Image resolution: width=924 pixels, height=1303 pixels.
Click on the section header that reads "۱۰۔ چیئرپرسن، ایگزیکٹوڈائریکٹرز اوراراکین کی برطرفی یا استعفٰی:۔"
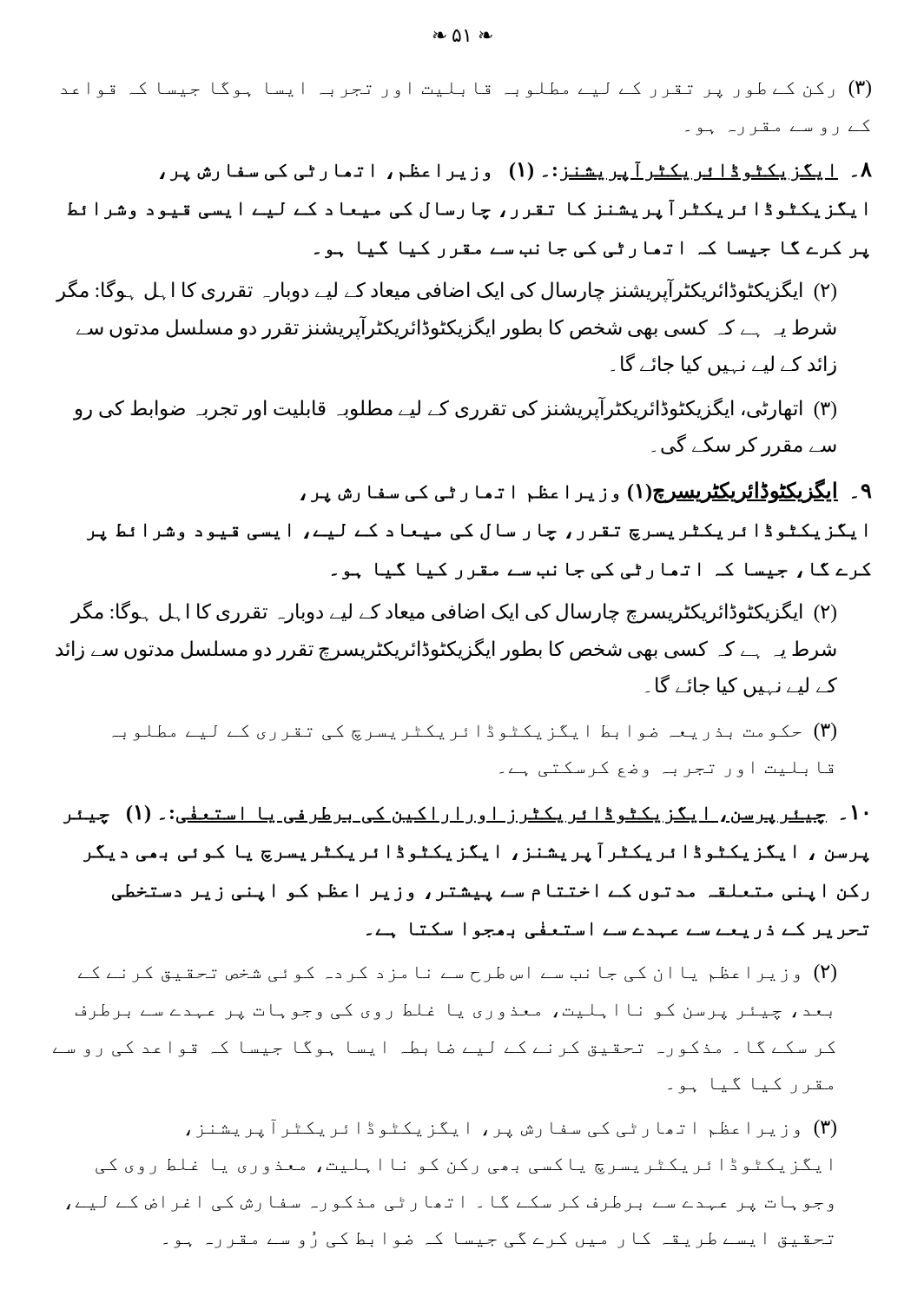pyautogui.click(x=467, y=870)
